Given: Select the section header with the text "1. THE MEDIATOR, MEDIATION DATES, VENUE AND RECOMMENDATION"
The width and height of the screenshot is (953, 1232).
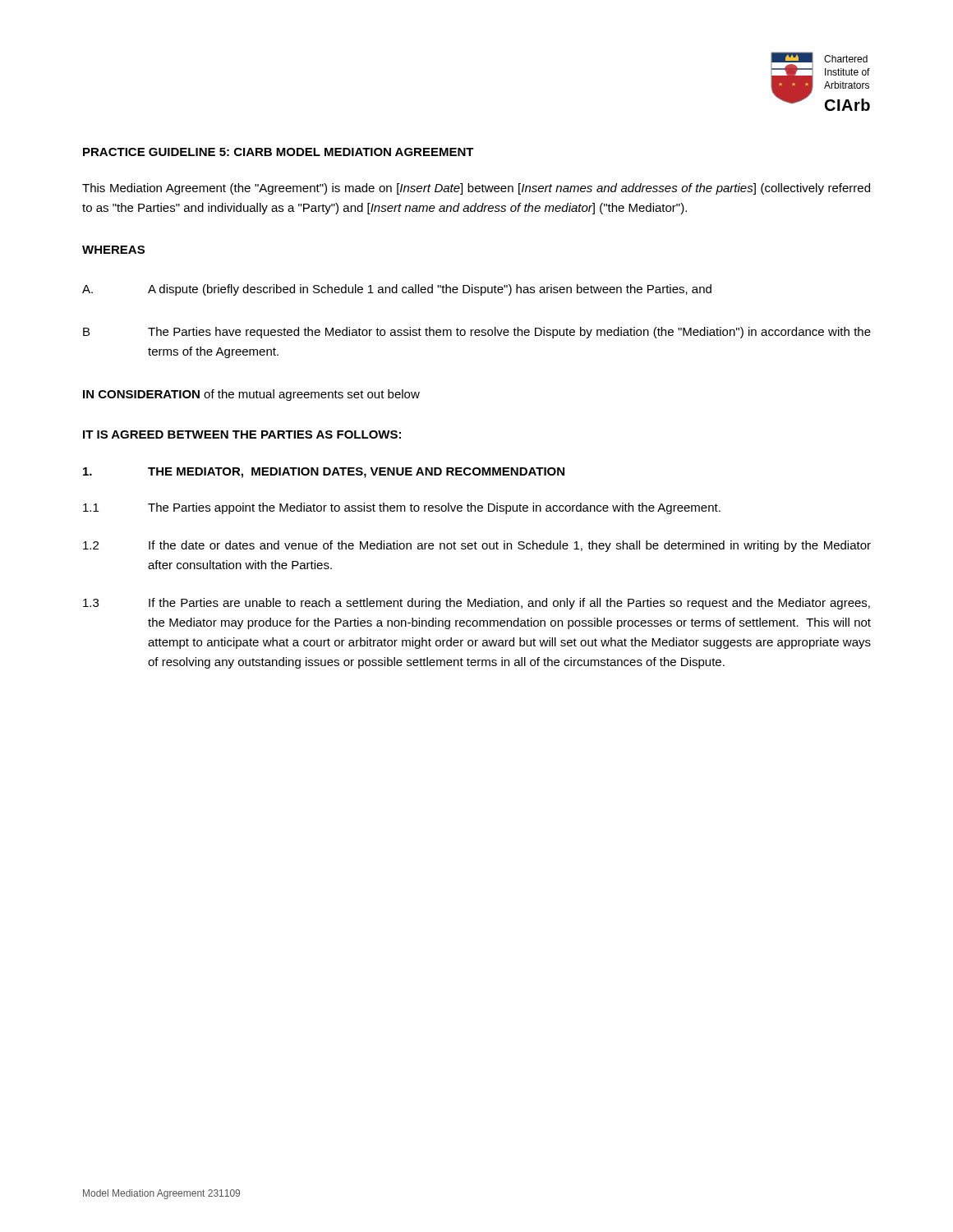Looking at the screenshot, I should (324, 471).
